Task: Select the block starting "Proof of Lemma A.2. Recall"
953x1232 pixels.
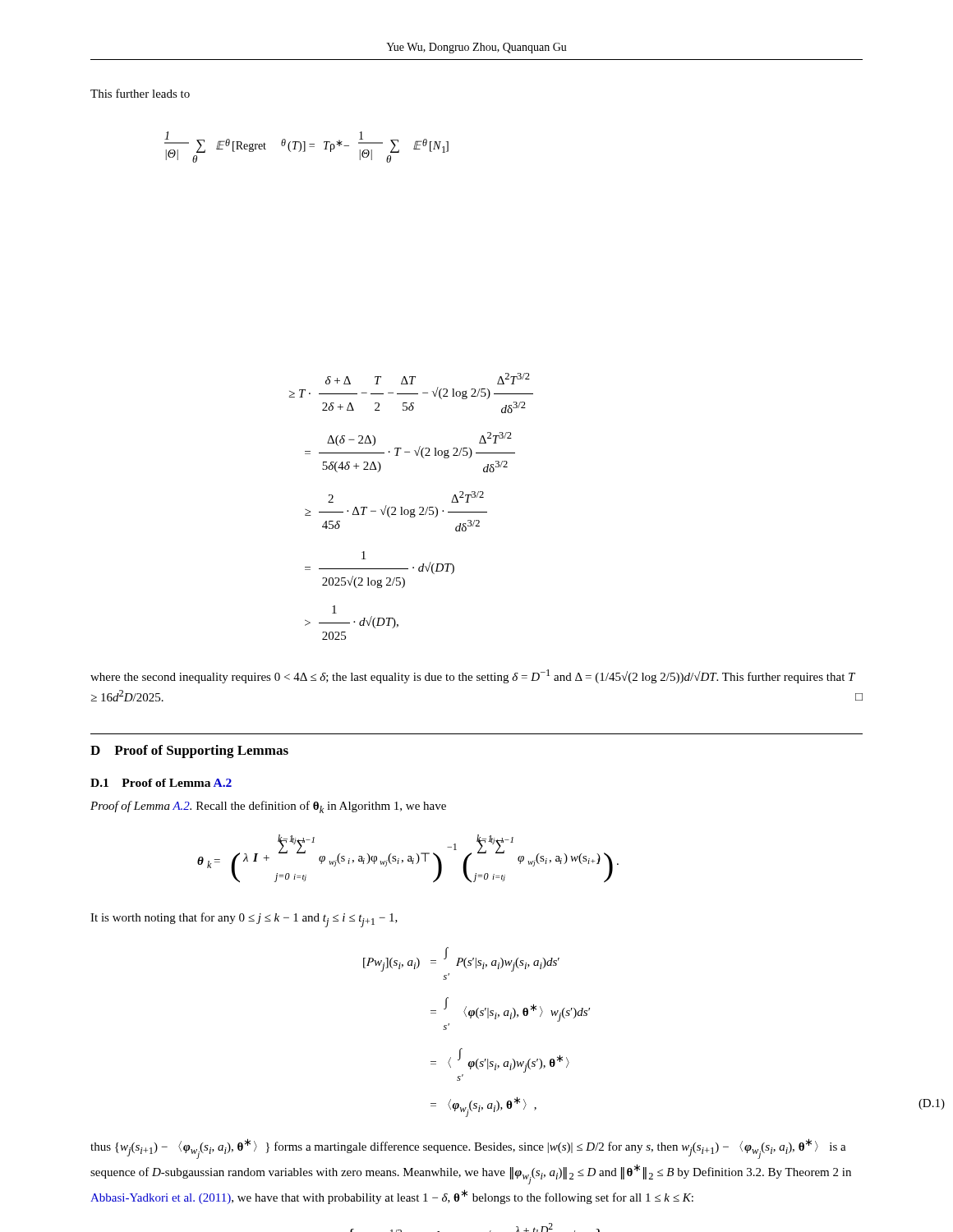Action: pos(268,807)
